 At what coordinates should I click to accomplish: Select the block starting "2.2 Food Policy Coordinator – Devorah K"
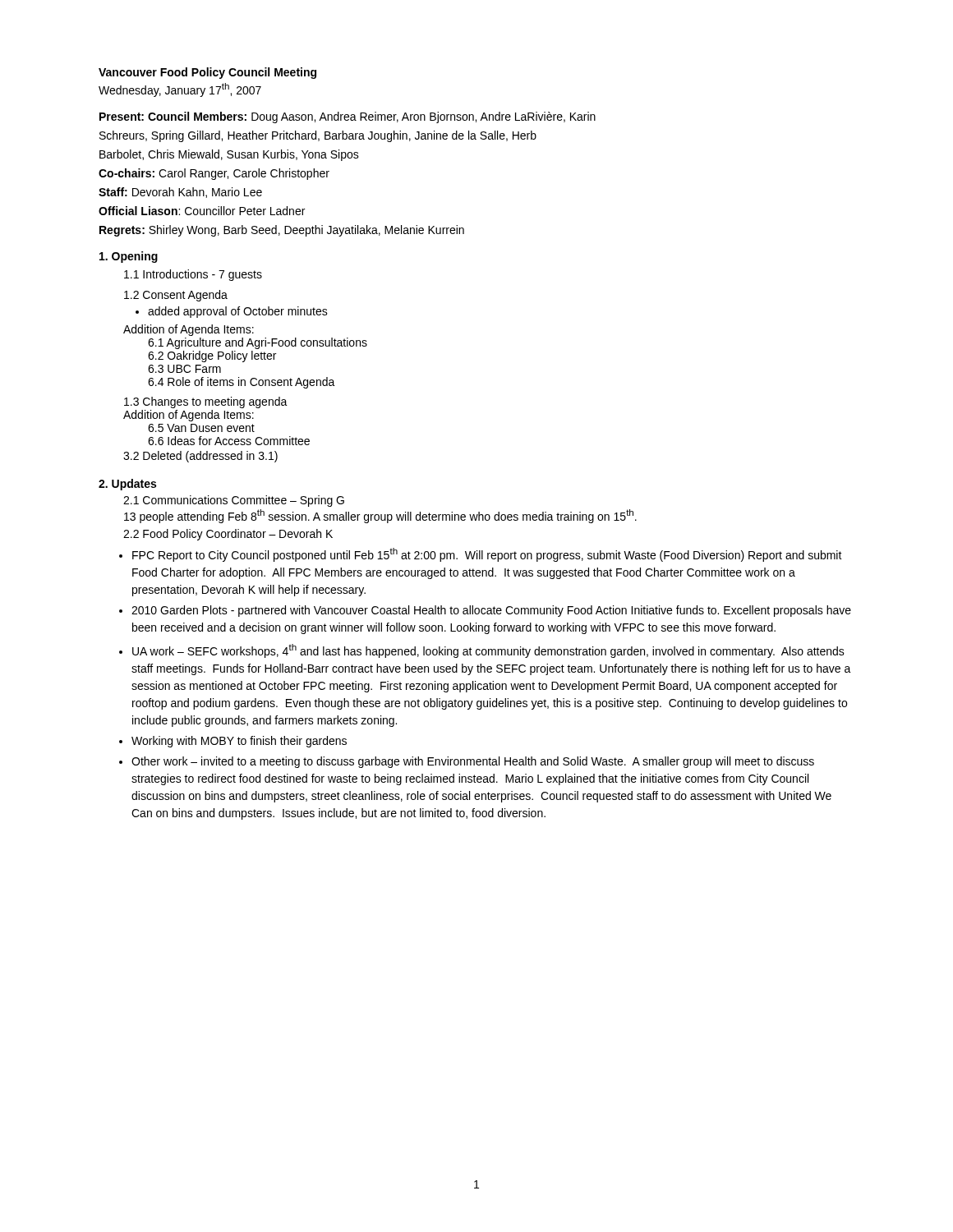click(228, 534)
